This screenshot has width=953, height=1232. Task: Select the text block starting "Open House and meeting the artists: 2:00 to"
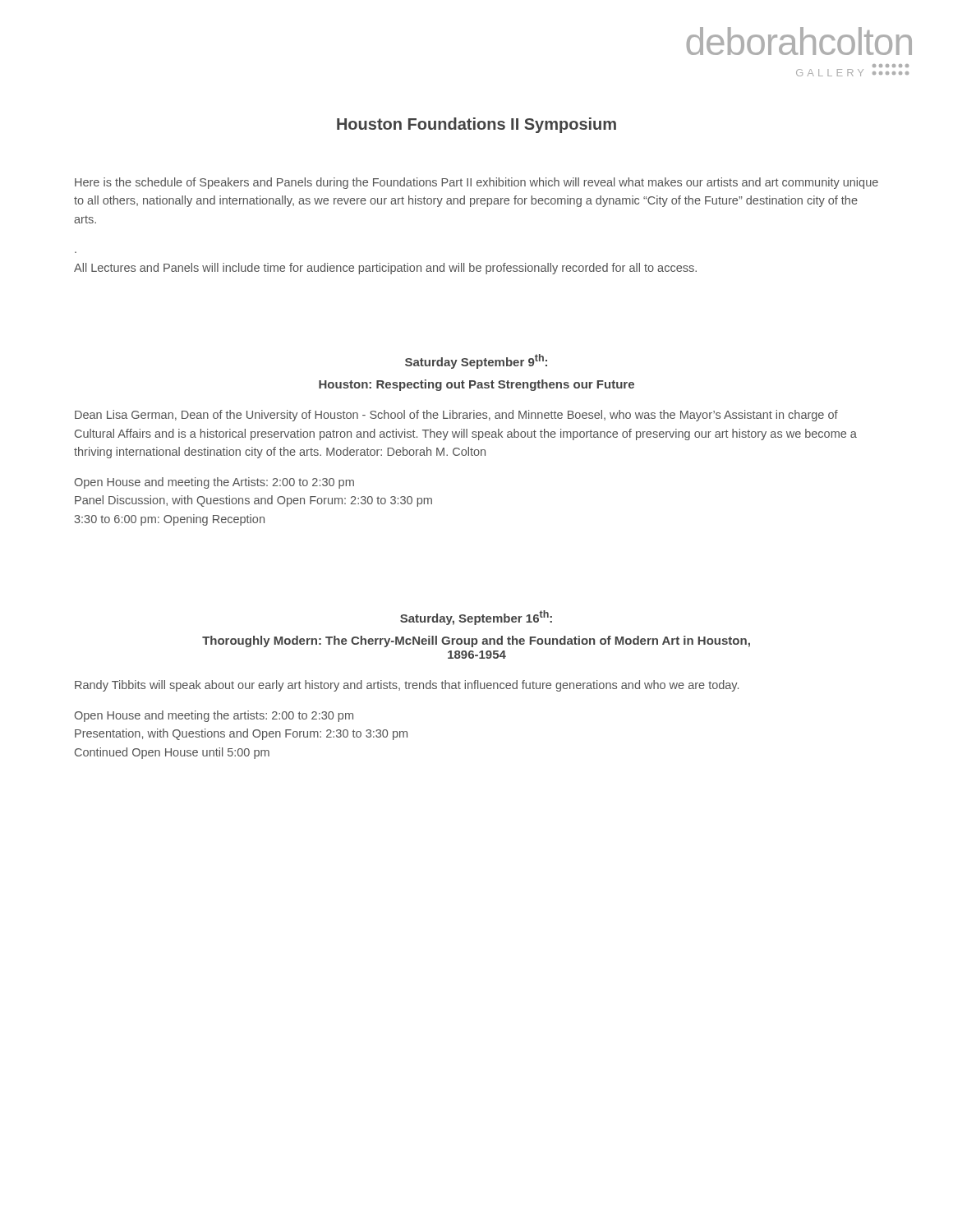[x=241, y=734]
